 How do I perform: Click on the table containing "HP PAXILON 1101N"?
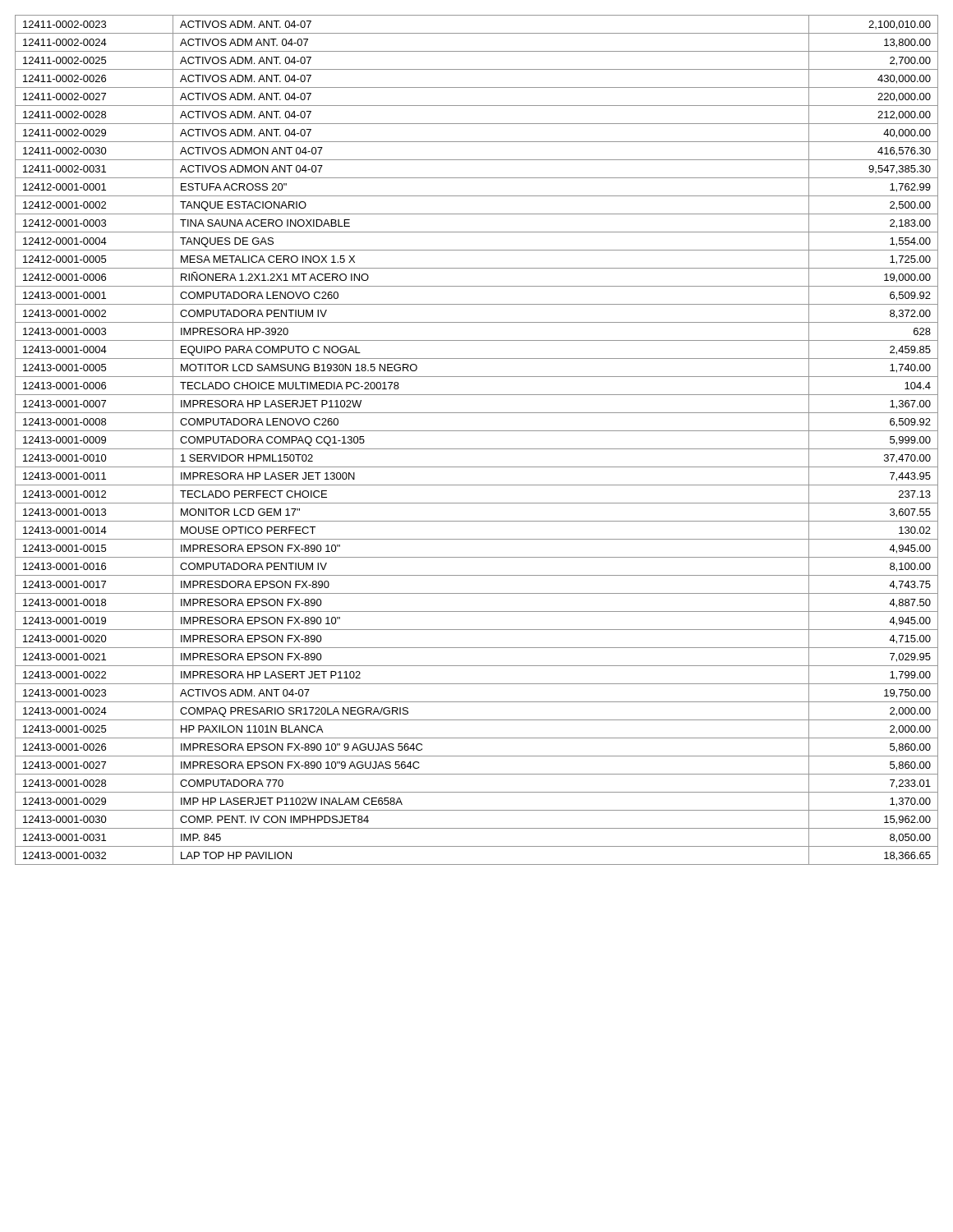click(476, 440)
